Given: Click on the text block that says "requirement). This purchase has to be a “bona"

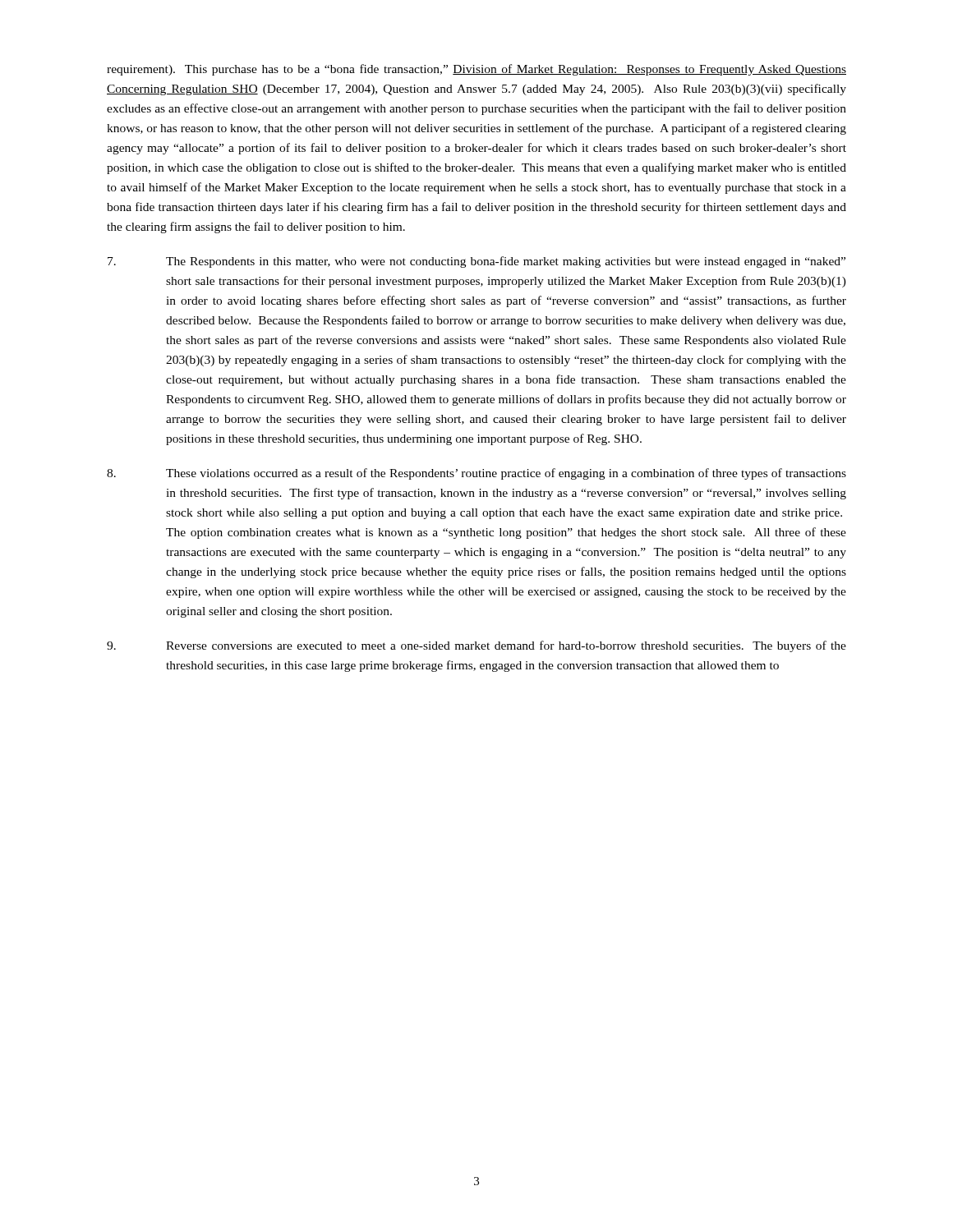Looking at the screenshot, I should coord(476,148).
